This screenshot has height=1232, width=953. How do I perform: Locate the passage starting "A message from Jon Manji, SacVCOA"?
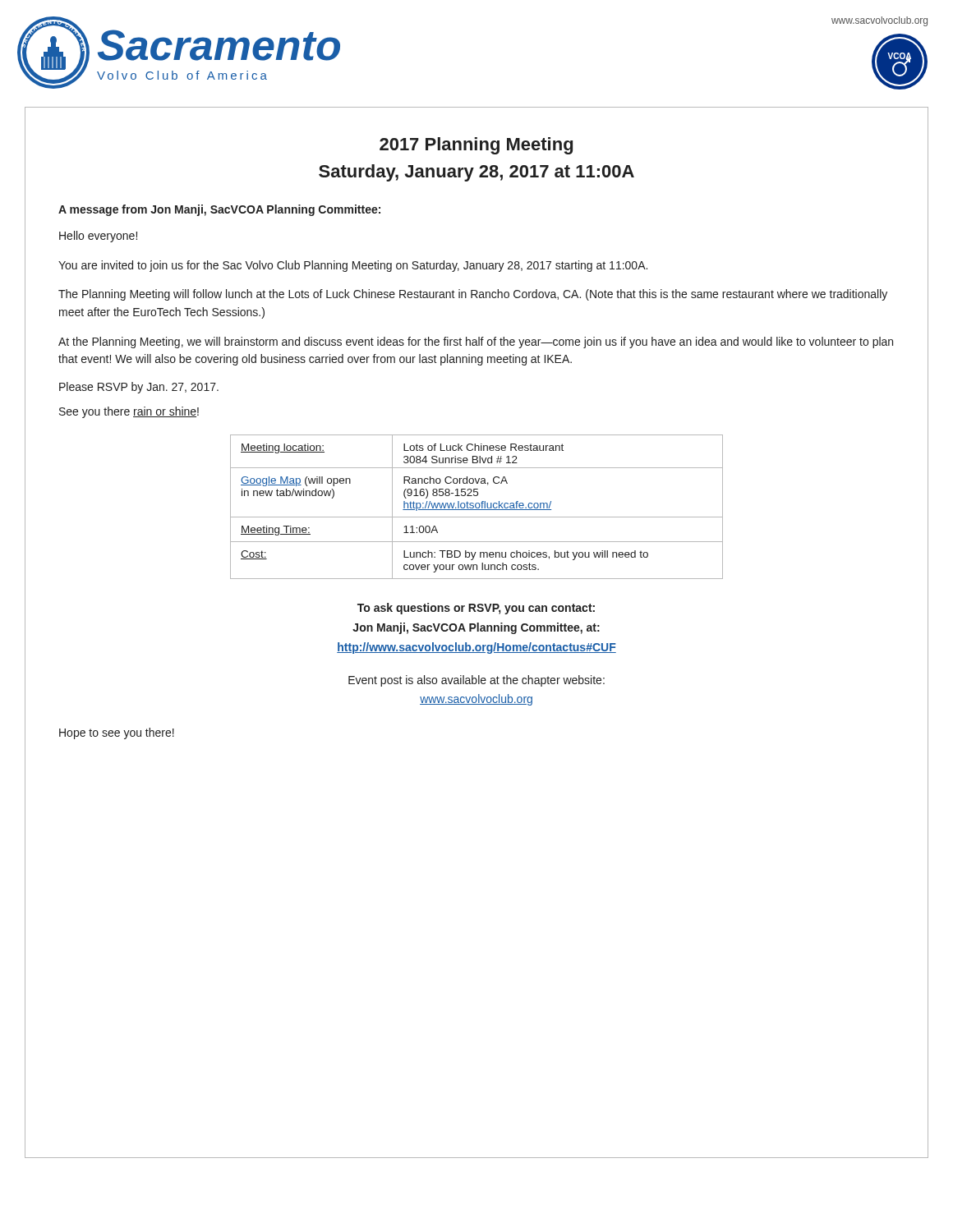pos(220,209)
